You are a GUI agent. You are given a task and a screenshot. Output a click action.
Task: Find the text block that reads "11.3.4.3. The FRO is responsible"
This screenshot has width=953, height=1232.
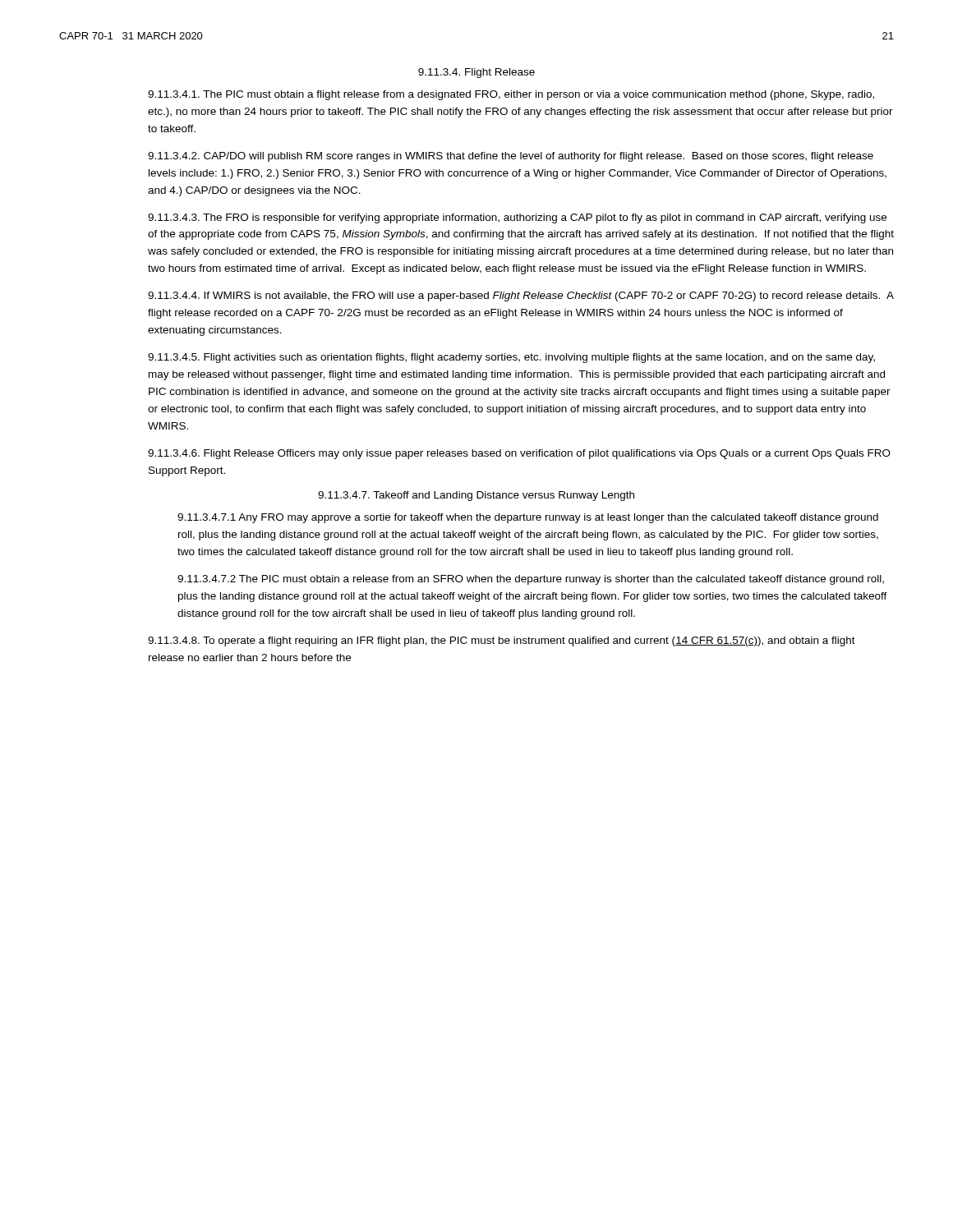(521, 243)
